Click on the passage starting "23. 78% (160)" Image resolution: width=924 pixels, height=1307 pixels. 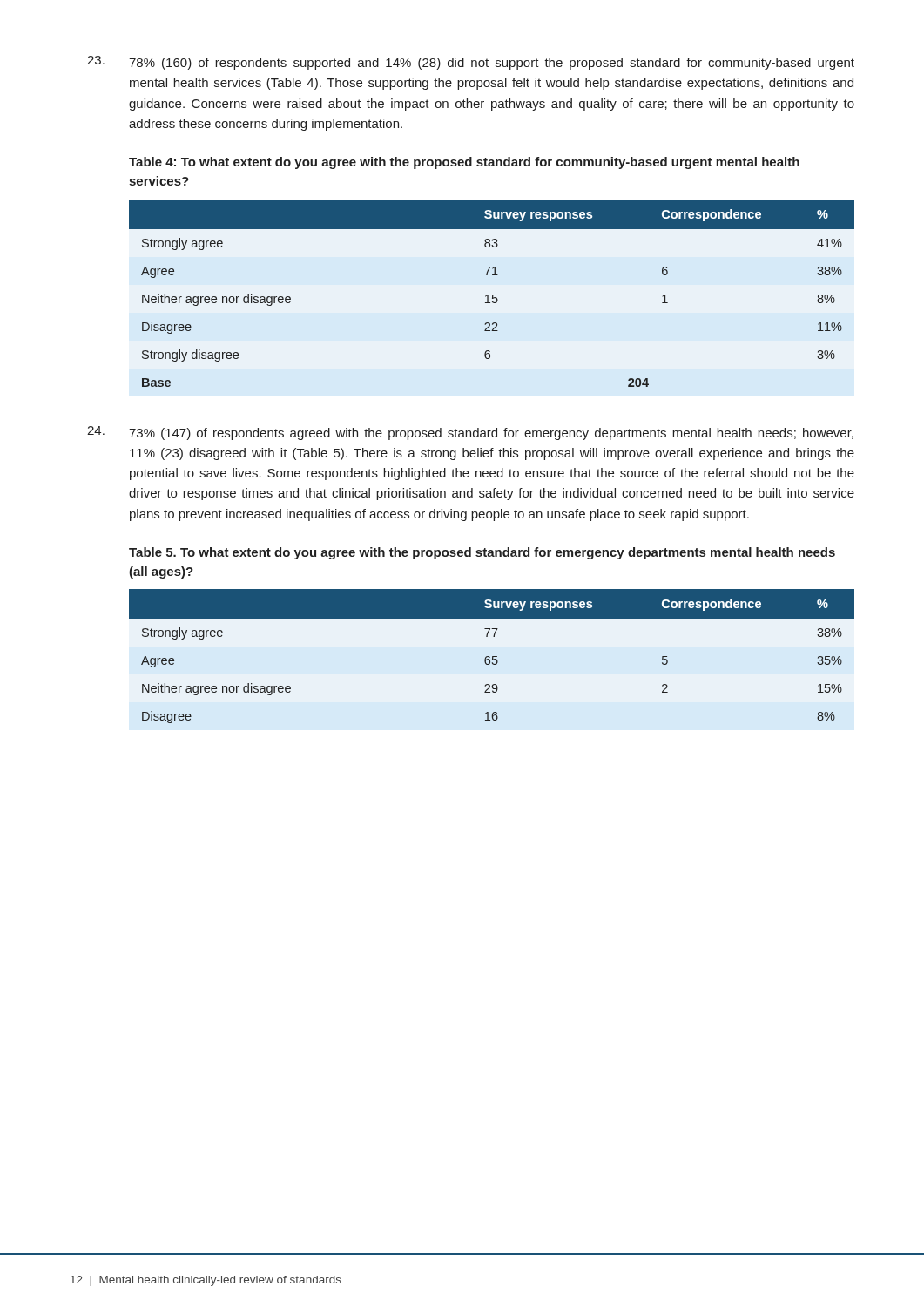(x=471, y=93)
